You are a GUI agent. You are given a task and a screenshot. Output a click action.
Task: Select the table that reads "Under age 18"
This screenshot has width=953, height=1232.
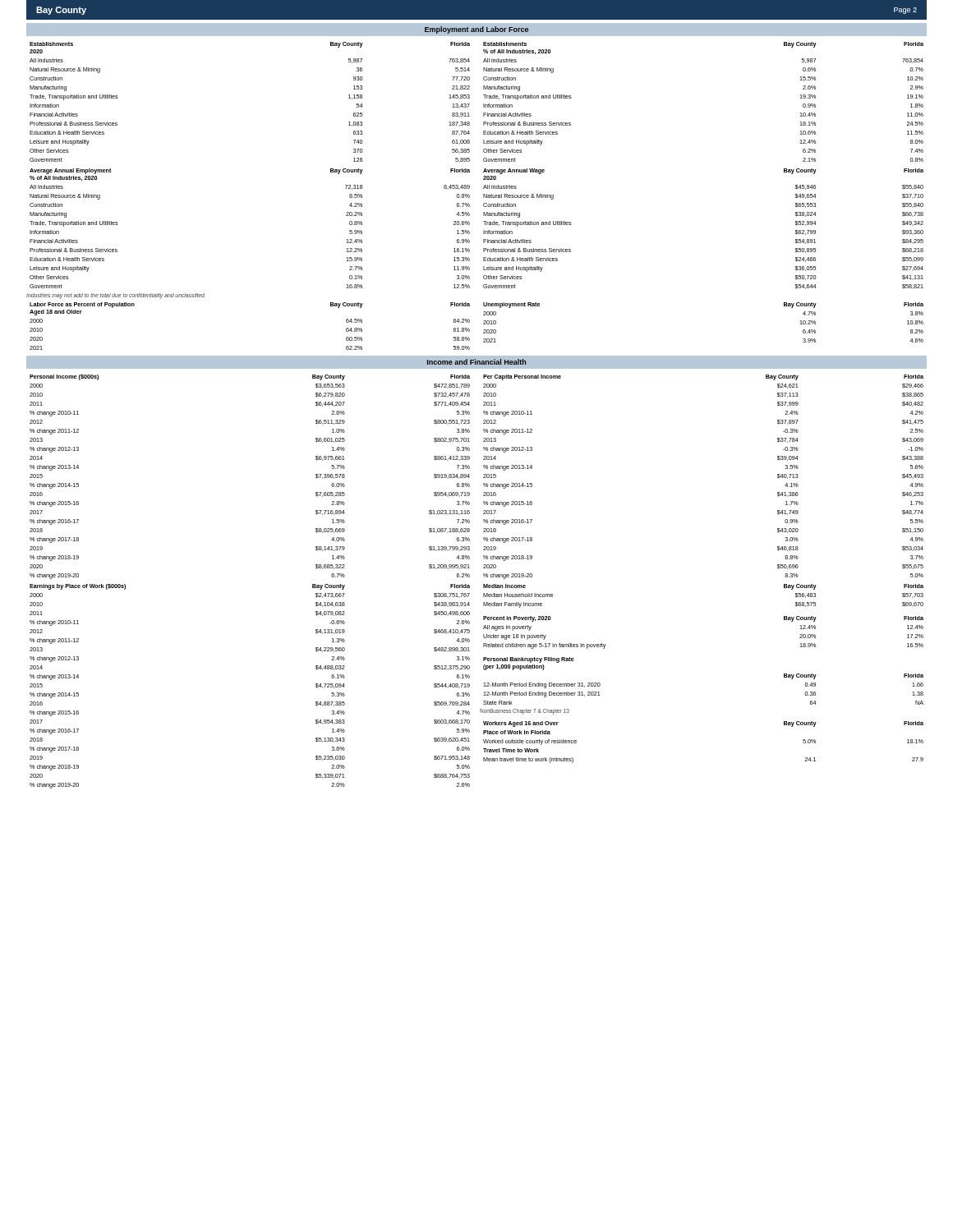[x=703, y=632]
